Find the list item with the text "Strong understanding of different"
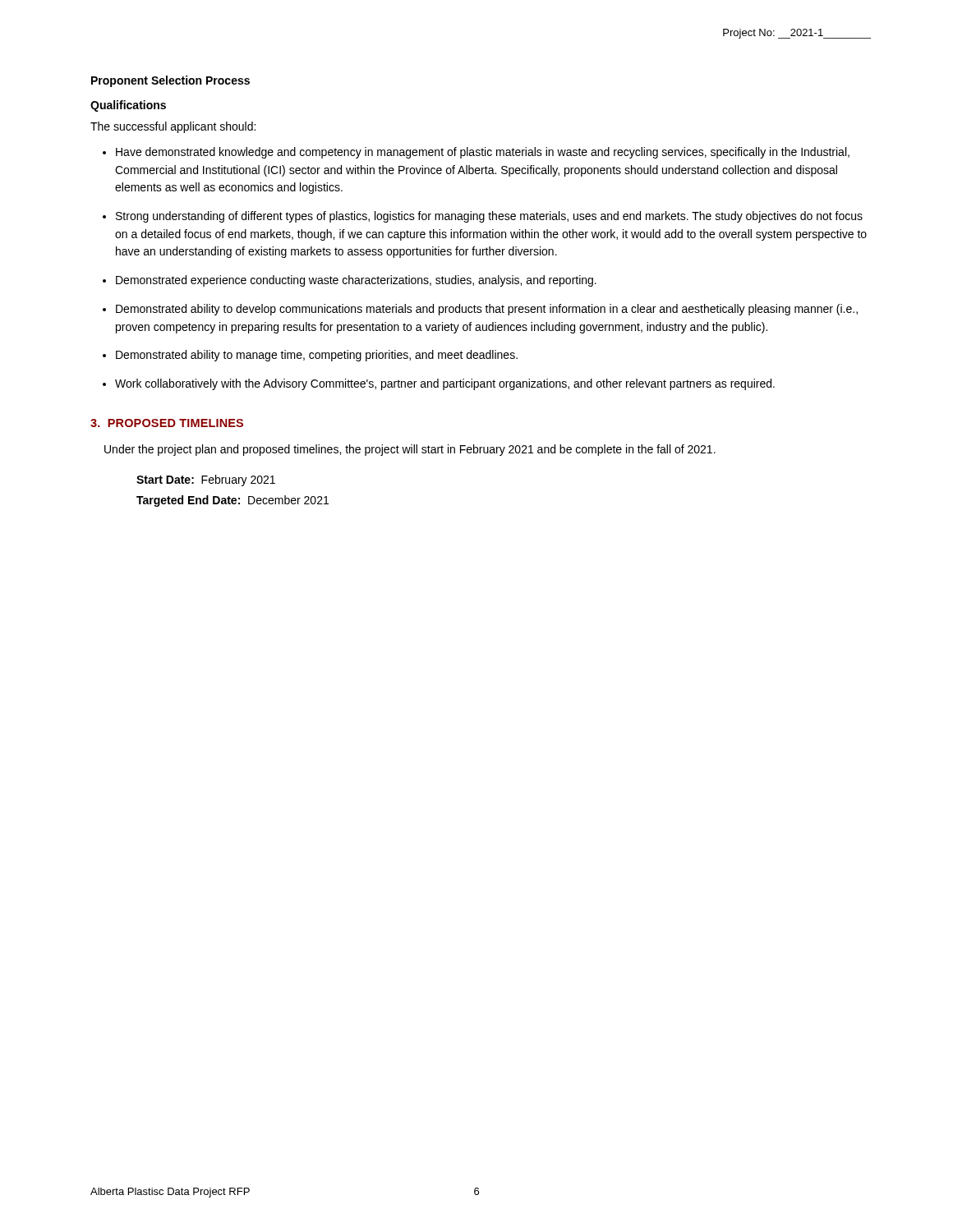Image resolution: width=953 pixels, height=1232 pixels. 491,234
